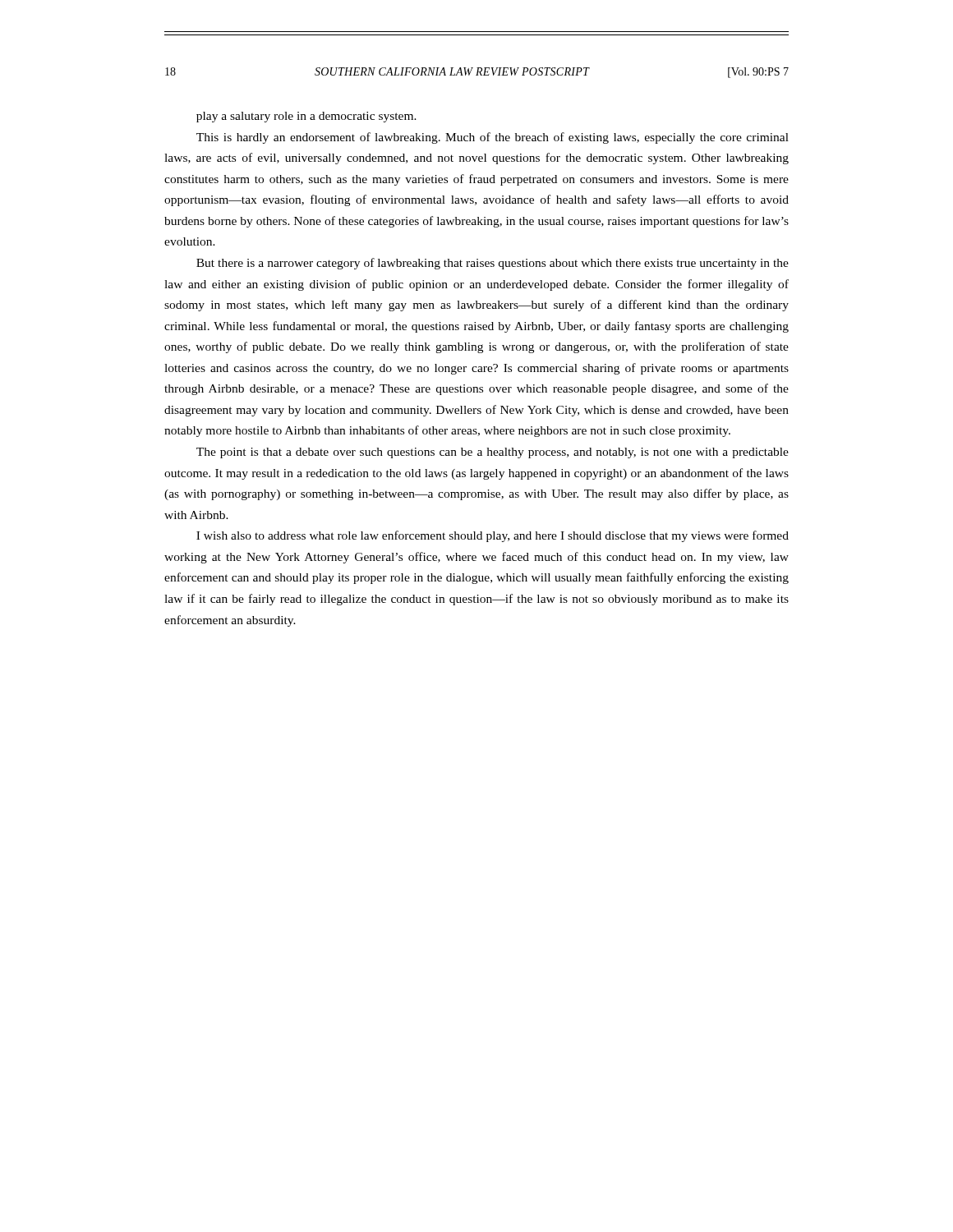Where is the passage that starts "This is hardly an"?
Viewport: 953px width, 1232px height.
(476, 189)
